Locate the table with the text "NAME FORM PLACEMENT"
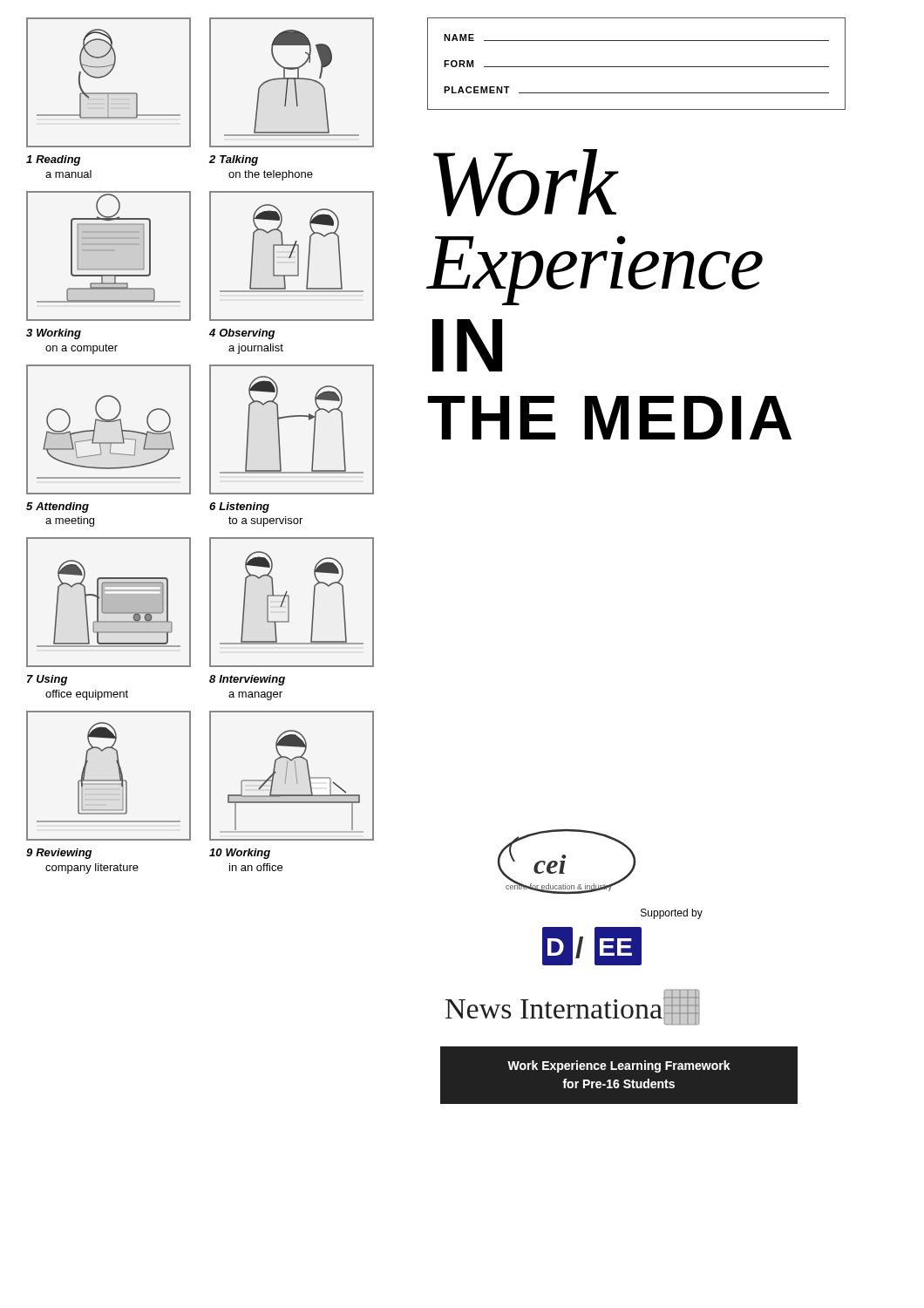This screenshot has width=924, height=1308. coord(636,64)
